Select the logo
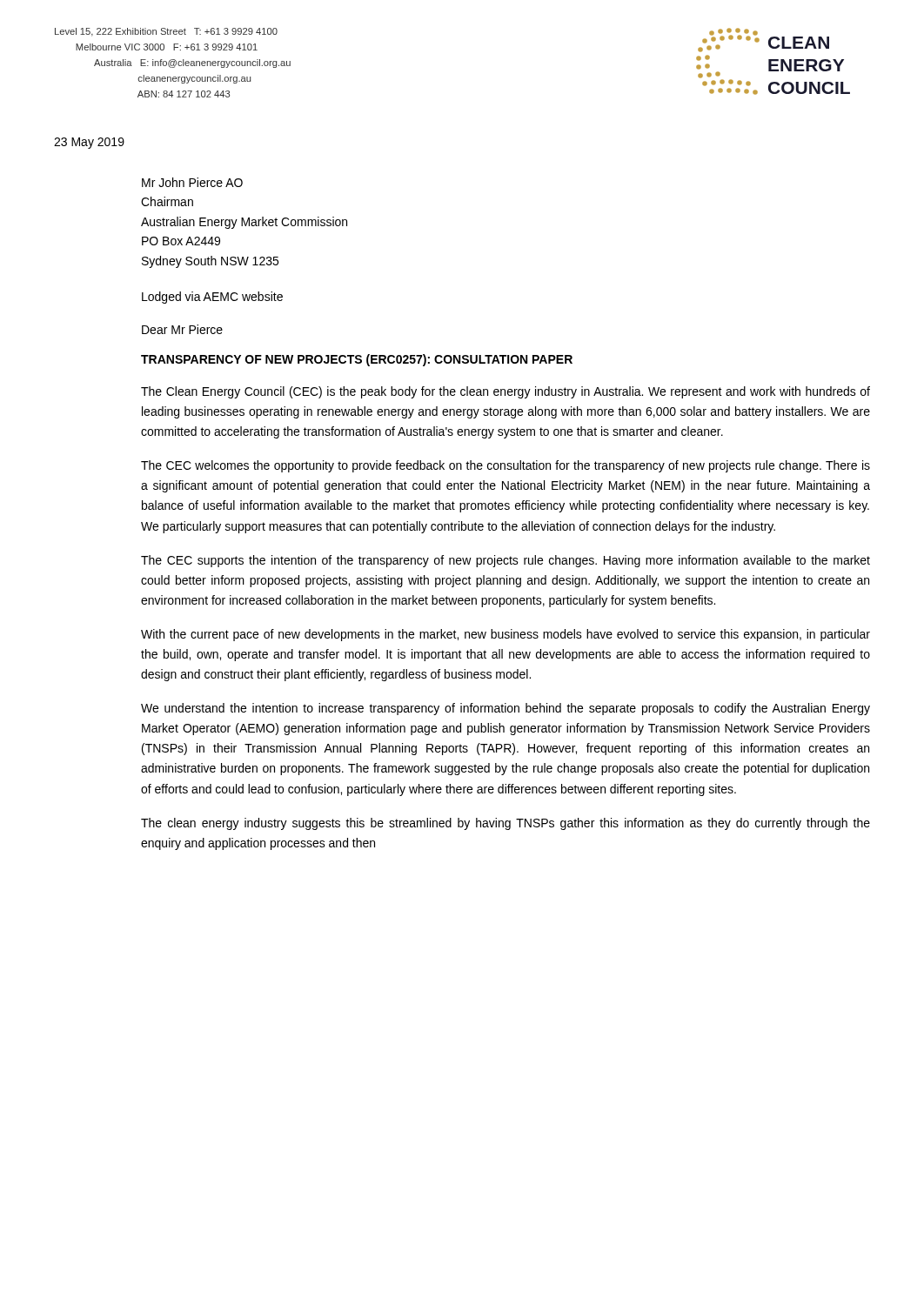The height and width of the screenshot is (1305, 924). point(783,64)
